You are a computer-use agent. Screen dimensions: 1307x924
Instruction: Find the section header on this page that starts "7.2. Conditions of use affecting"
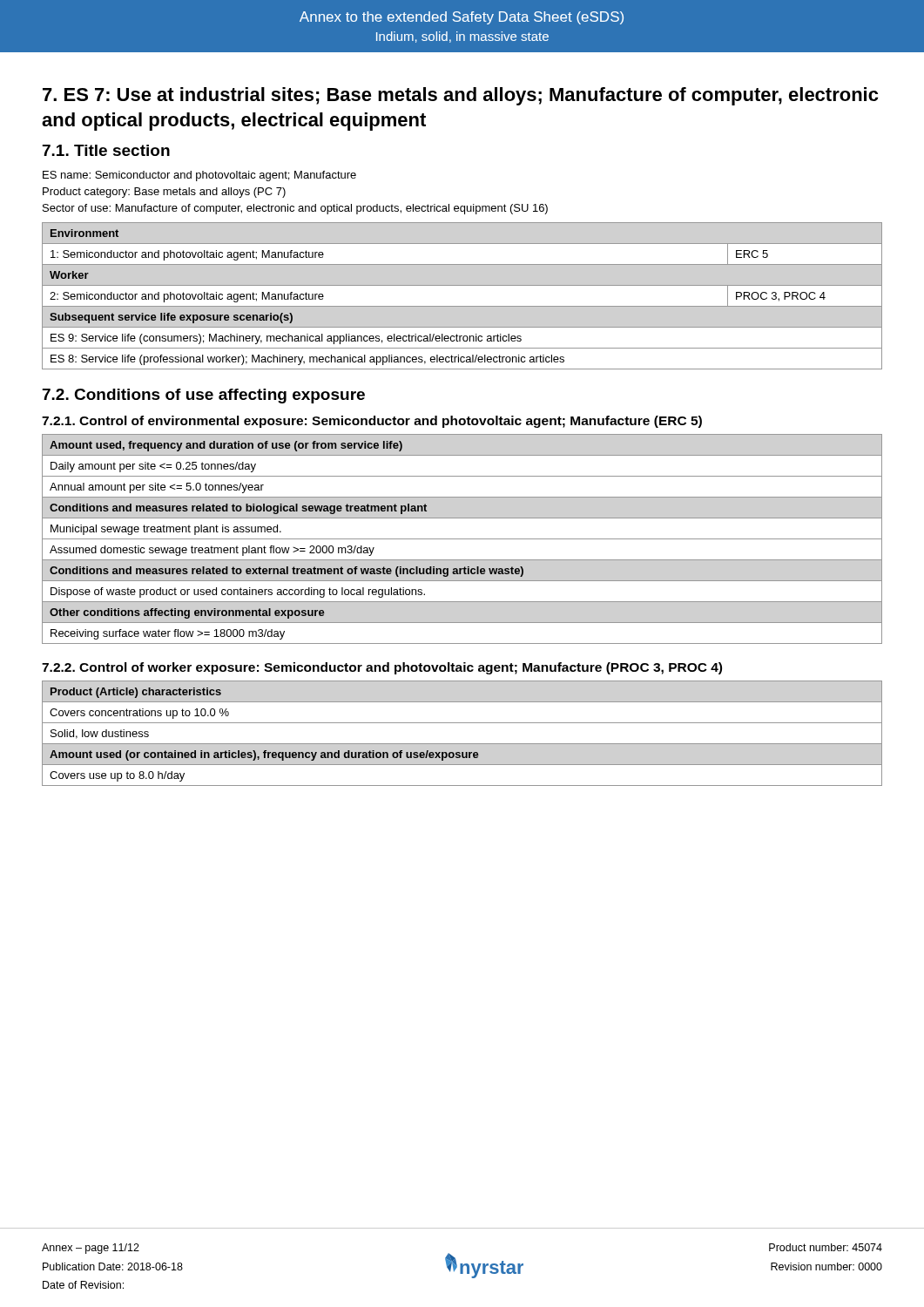pos(204,394)
